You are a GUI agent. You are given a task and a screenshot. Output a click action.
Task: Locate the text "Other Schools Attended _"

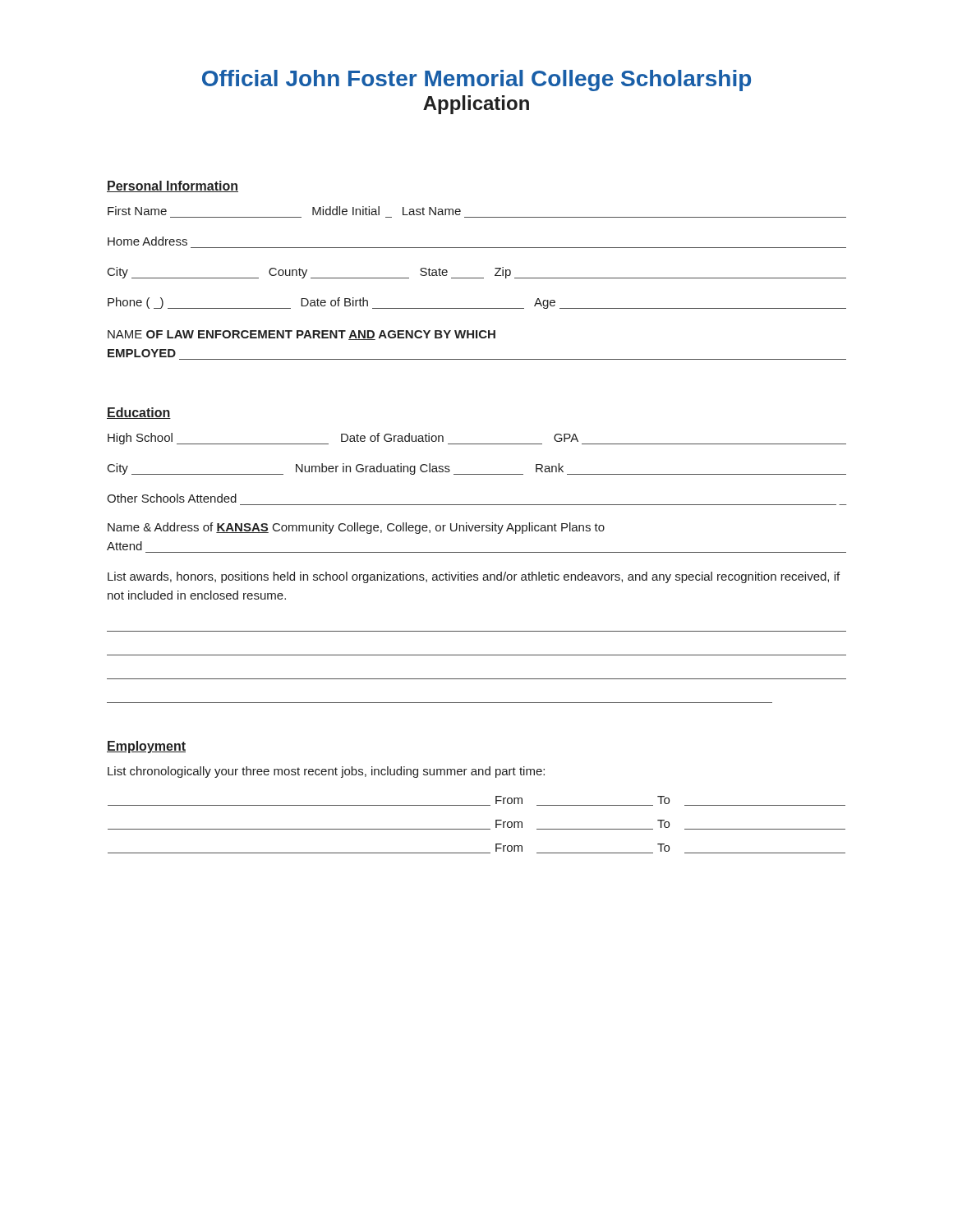(x=476, y=497)
